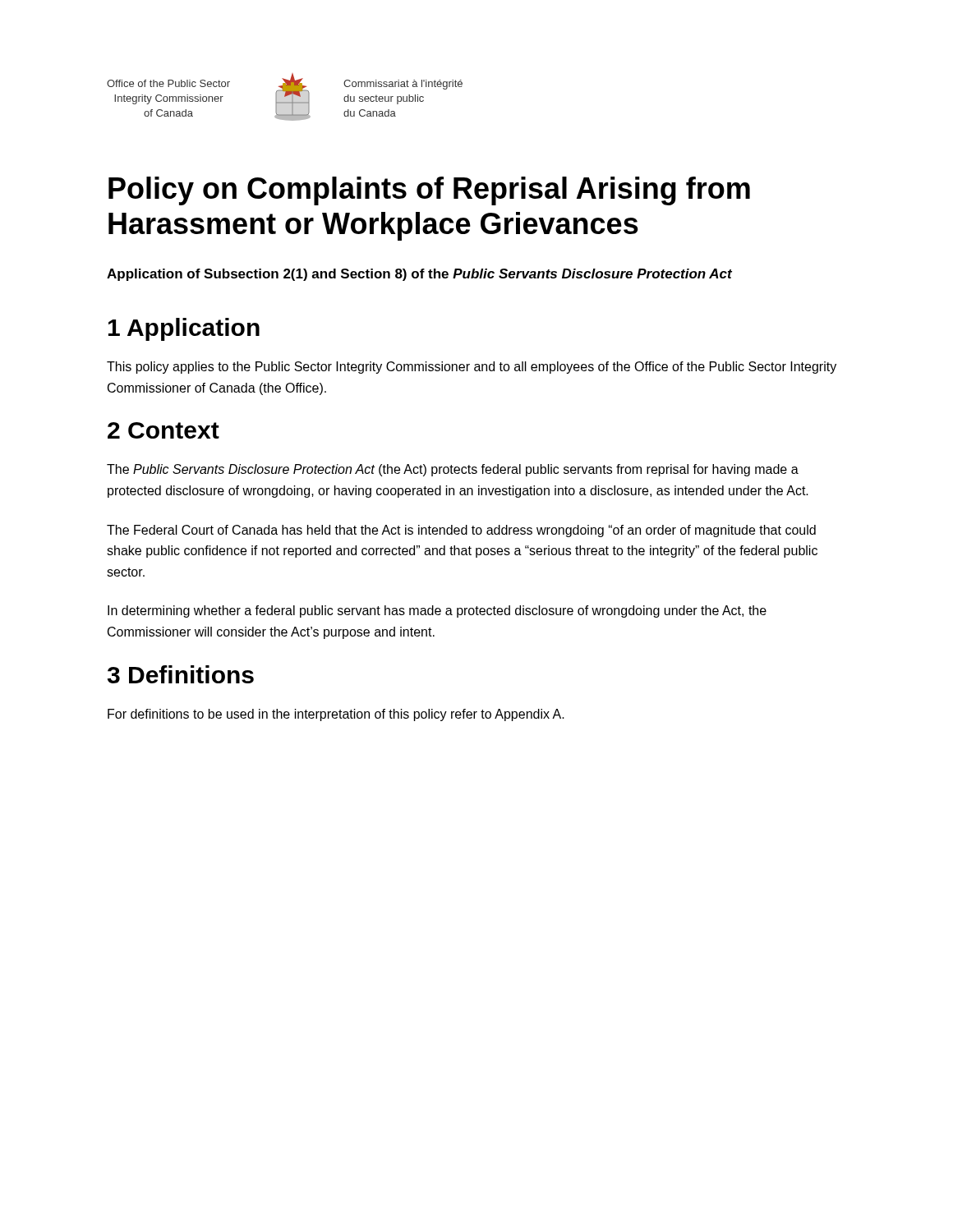Find the block starting "For definitions to be used in"
The image size is (953, 1232).
tap(336, 714)
